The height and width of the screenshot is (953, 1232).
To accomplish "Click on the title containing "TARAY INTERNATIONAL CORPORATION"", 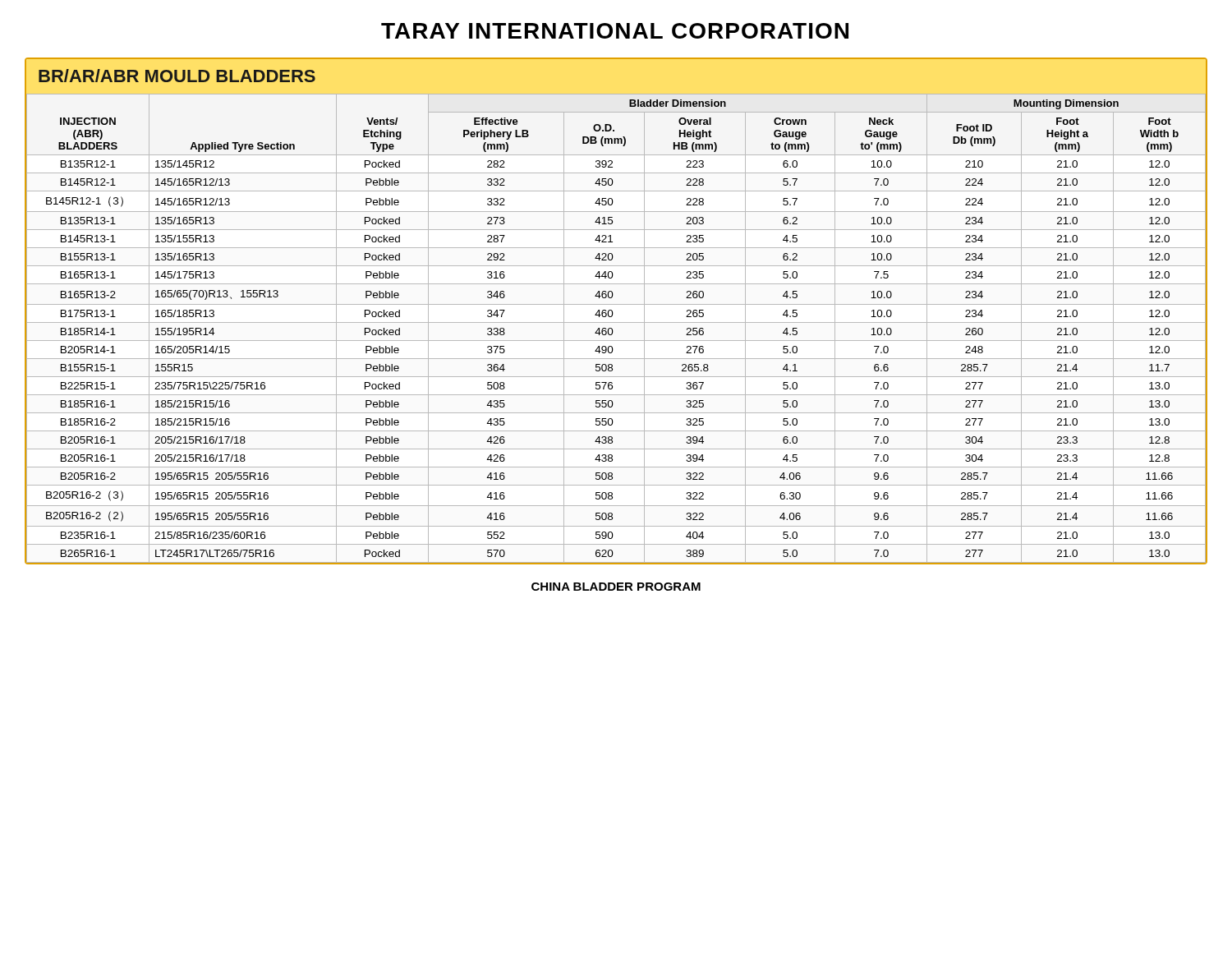I will (x=616, y=31).
